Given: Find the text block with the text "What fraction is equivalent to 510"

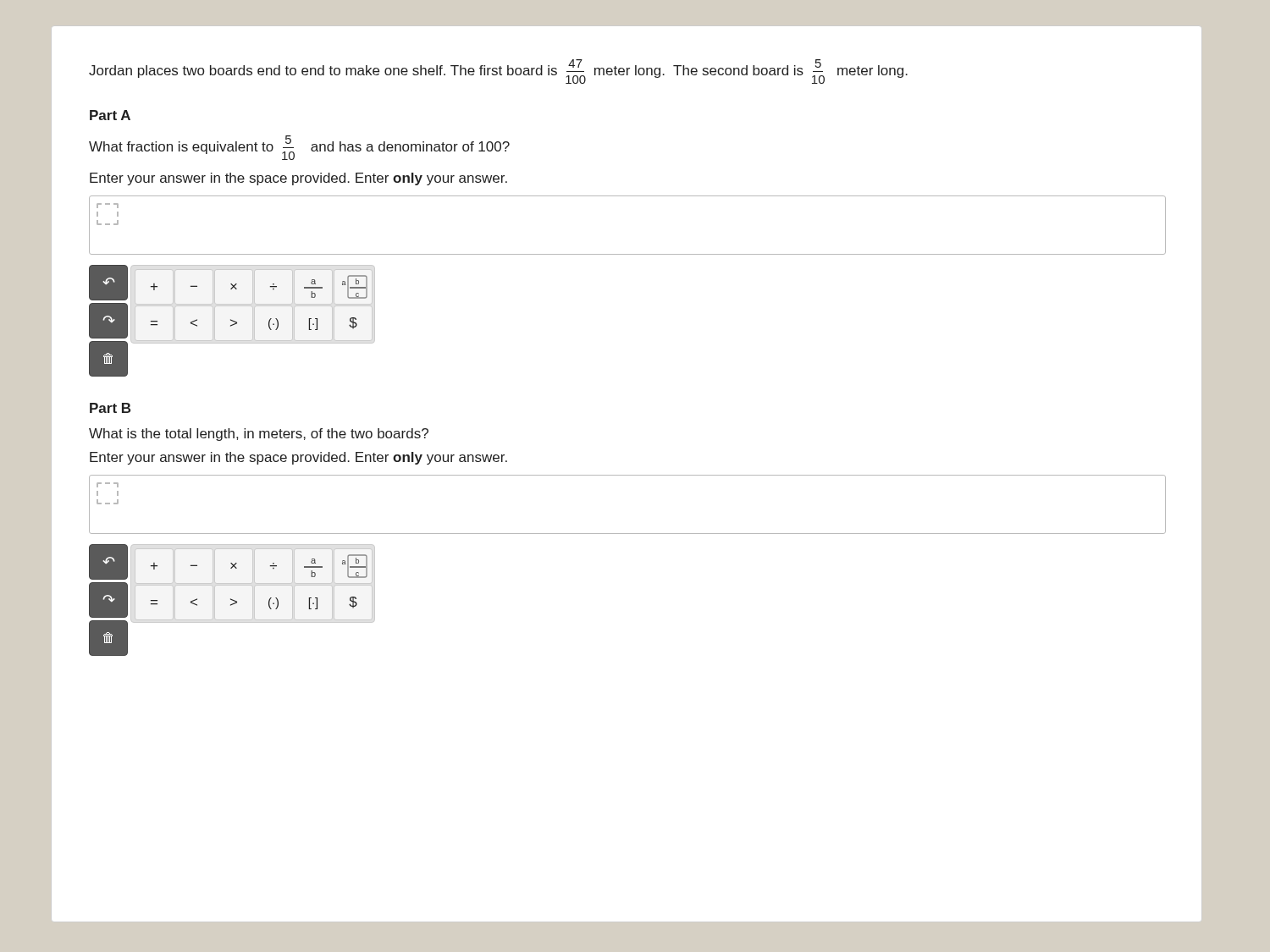Looking at the screenshot, I should click(299, 148).
